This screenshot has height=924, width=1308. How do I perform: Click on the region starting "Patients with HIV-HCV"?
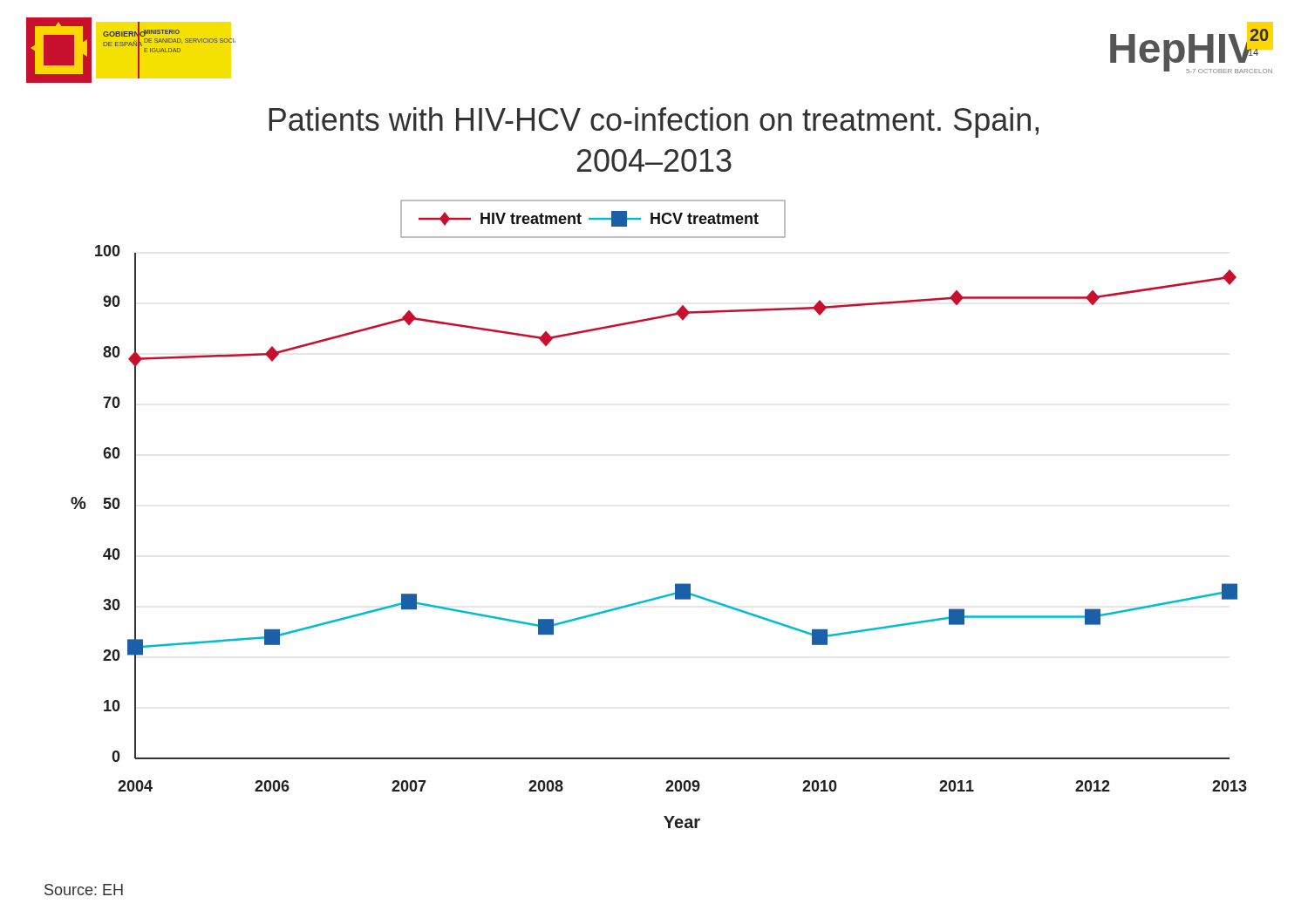pos(654,140)
